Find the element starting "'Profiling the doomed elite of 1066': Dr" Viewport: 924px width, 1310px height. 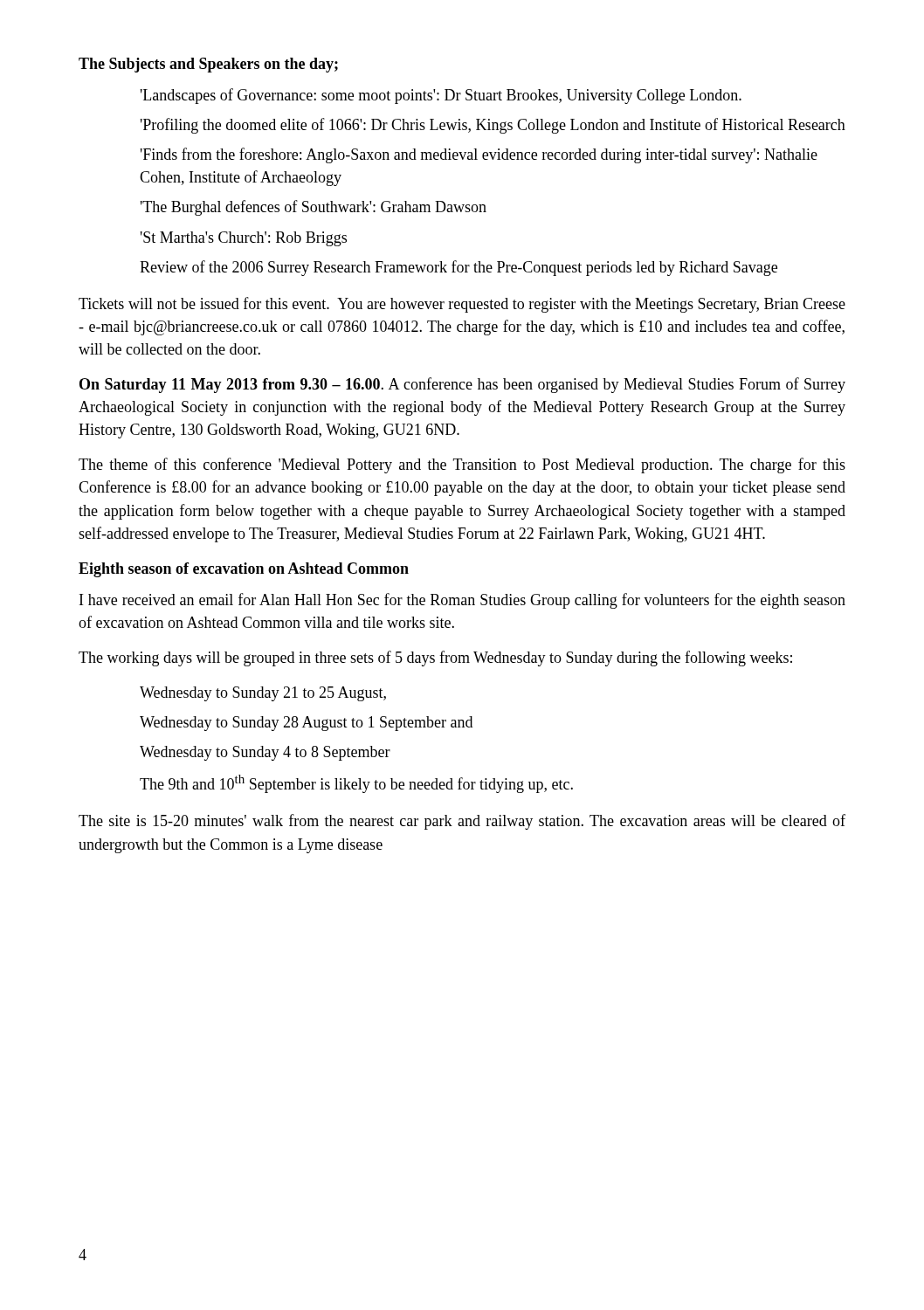tap(492, 125)
